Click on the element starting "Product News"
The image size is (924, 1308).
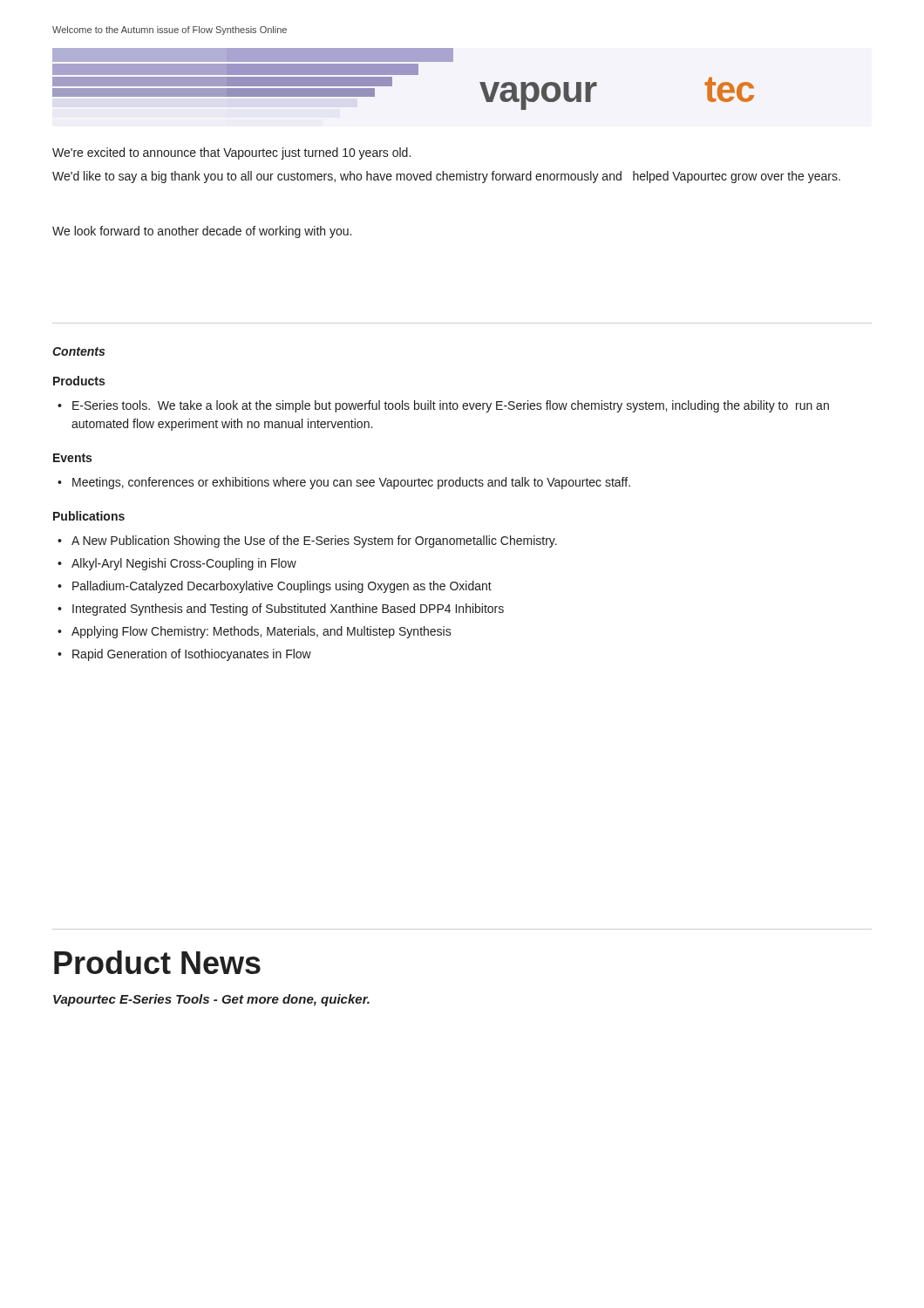point(157,963)
